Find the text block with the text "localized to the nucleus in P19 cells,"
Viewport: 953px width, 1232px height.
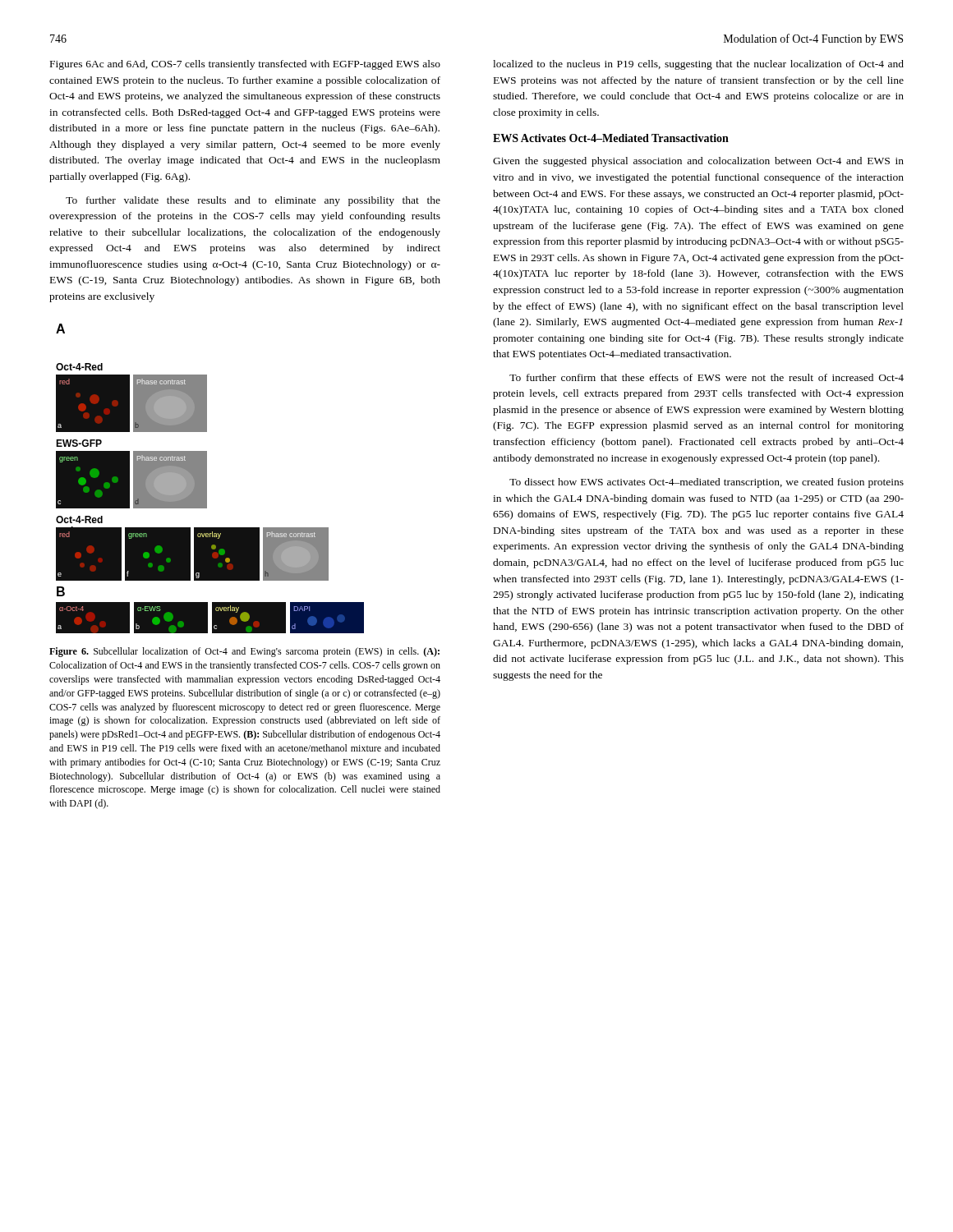tap(698, 88)
